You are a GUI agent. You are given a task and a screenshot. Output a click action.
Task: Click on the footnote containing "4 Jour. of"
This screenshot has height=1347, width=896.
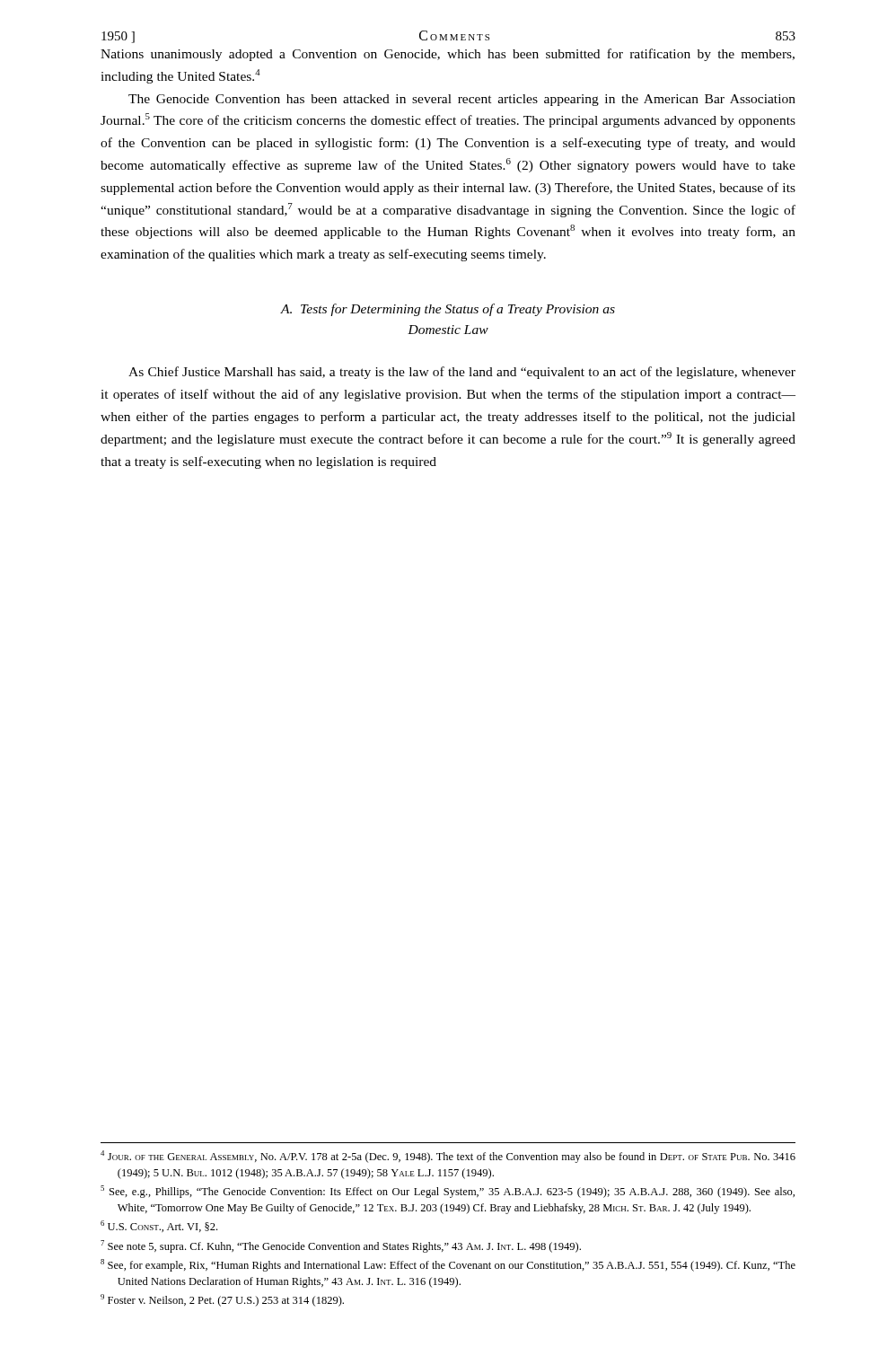pyautogui.click(x=448, y=1165)
